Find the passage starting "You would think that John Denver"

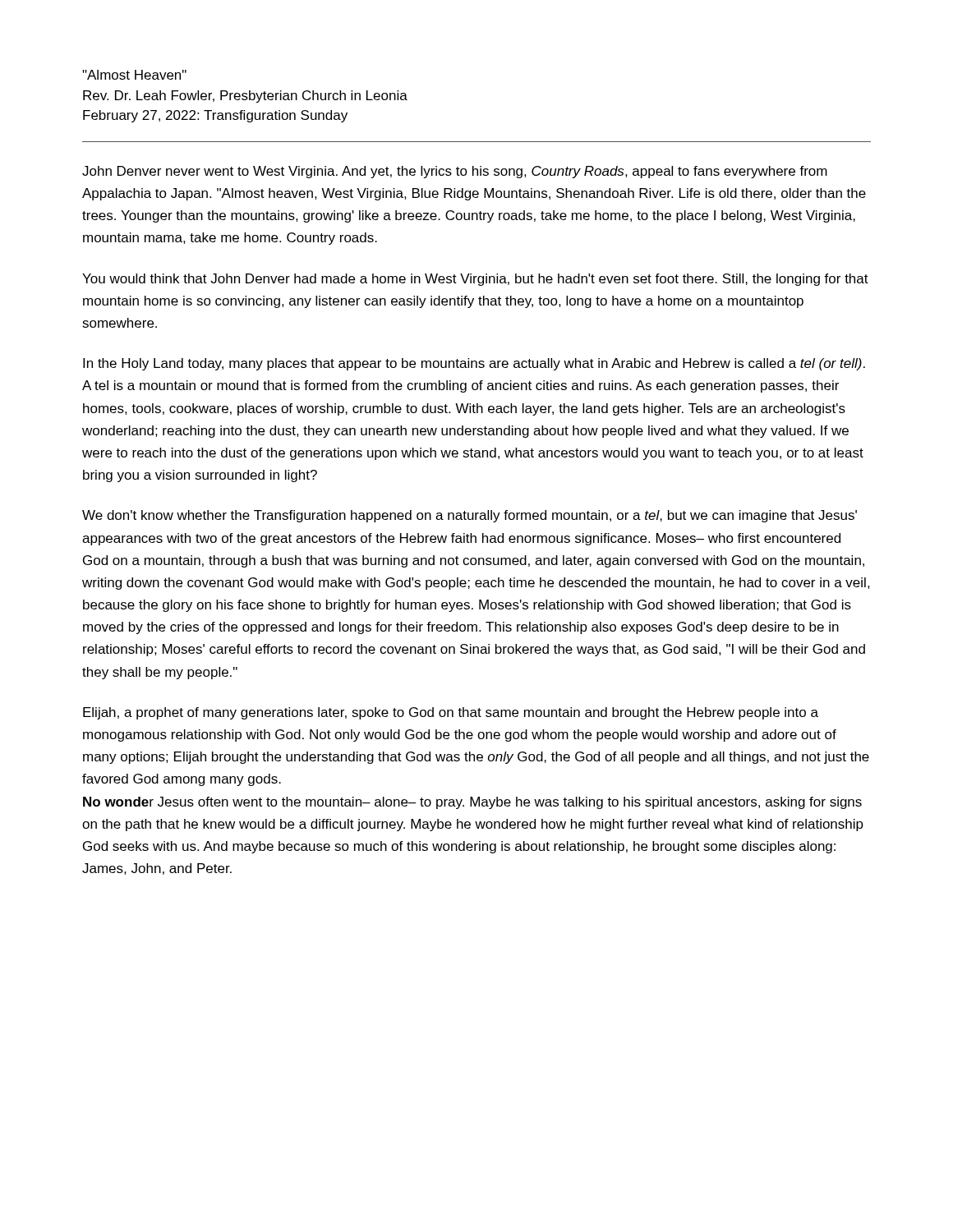pyautogui.click(x=475, y=301)
